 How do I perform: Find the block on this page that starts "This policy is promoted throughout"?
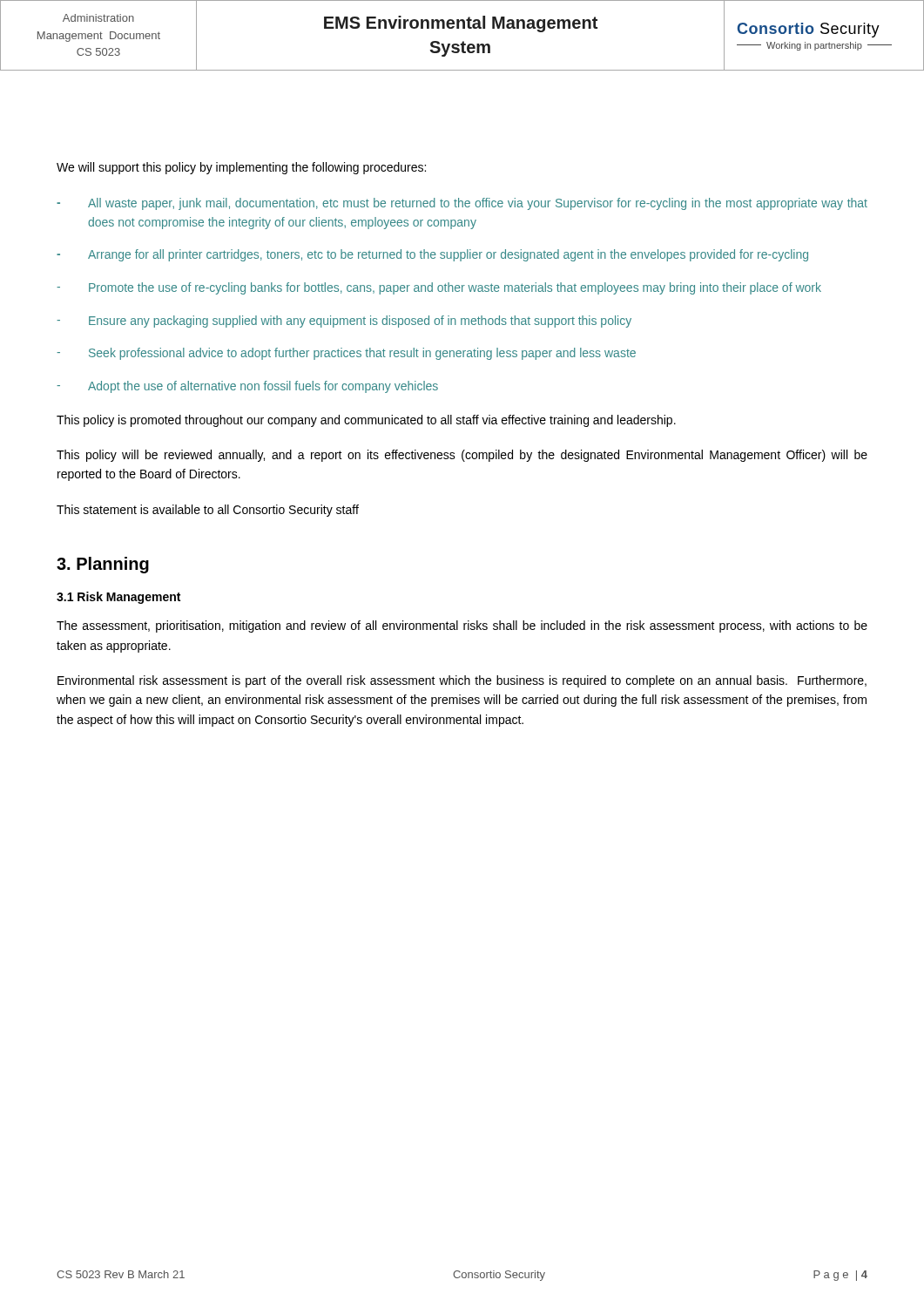click(x=462, y=420)
